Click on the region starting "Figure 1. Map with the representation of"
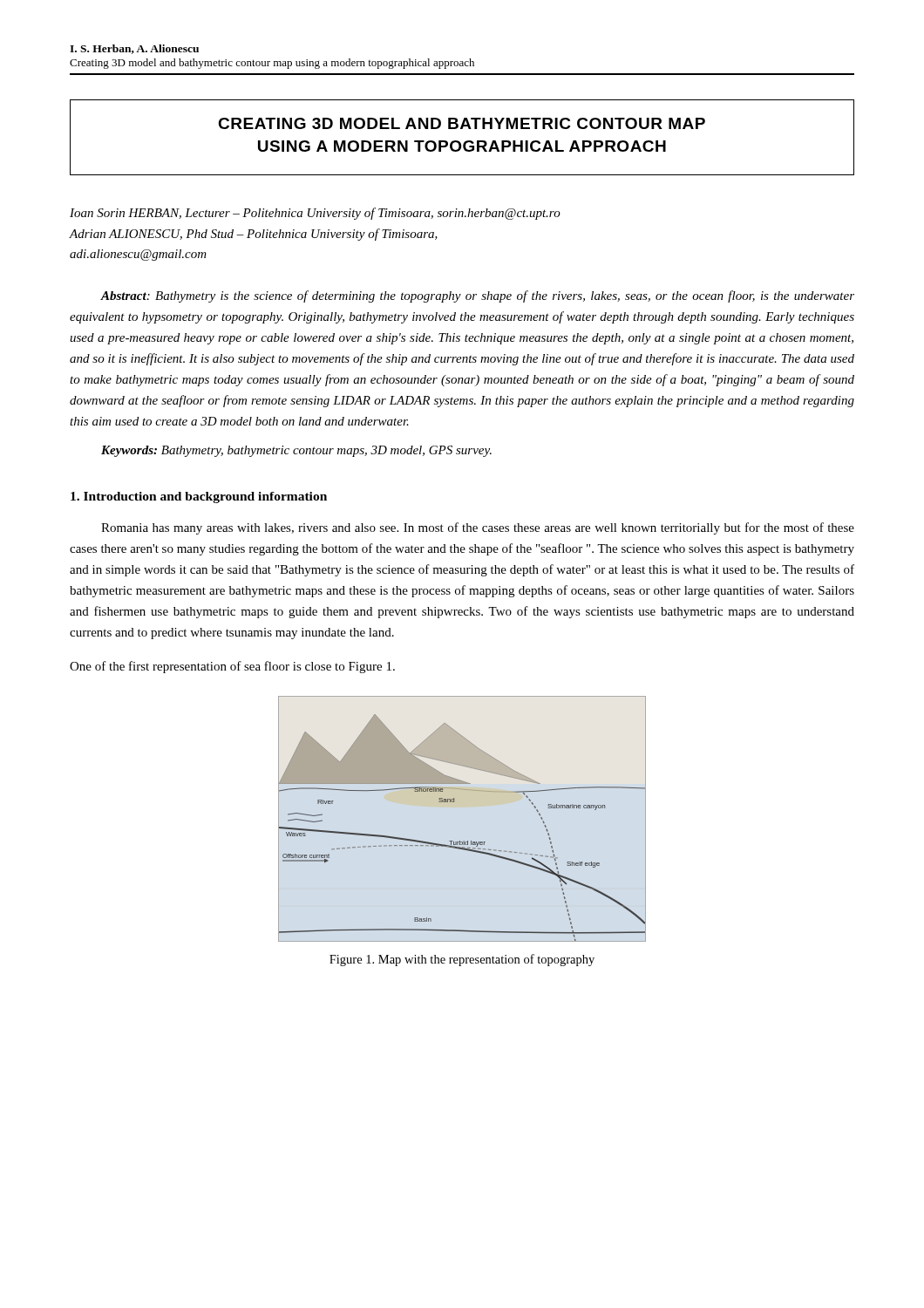Image resolution: width=924 pixels, height=1308 pixels. (462, 959)
